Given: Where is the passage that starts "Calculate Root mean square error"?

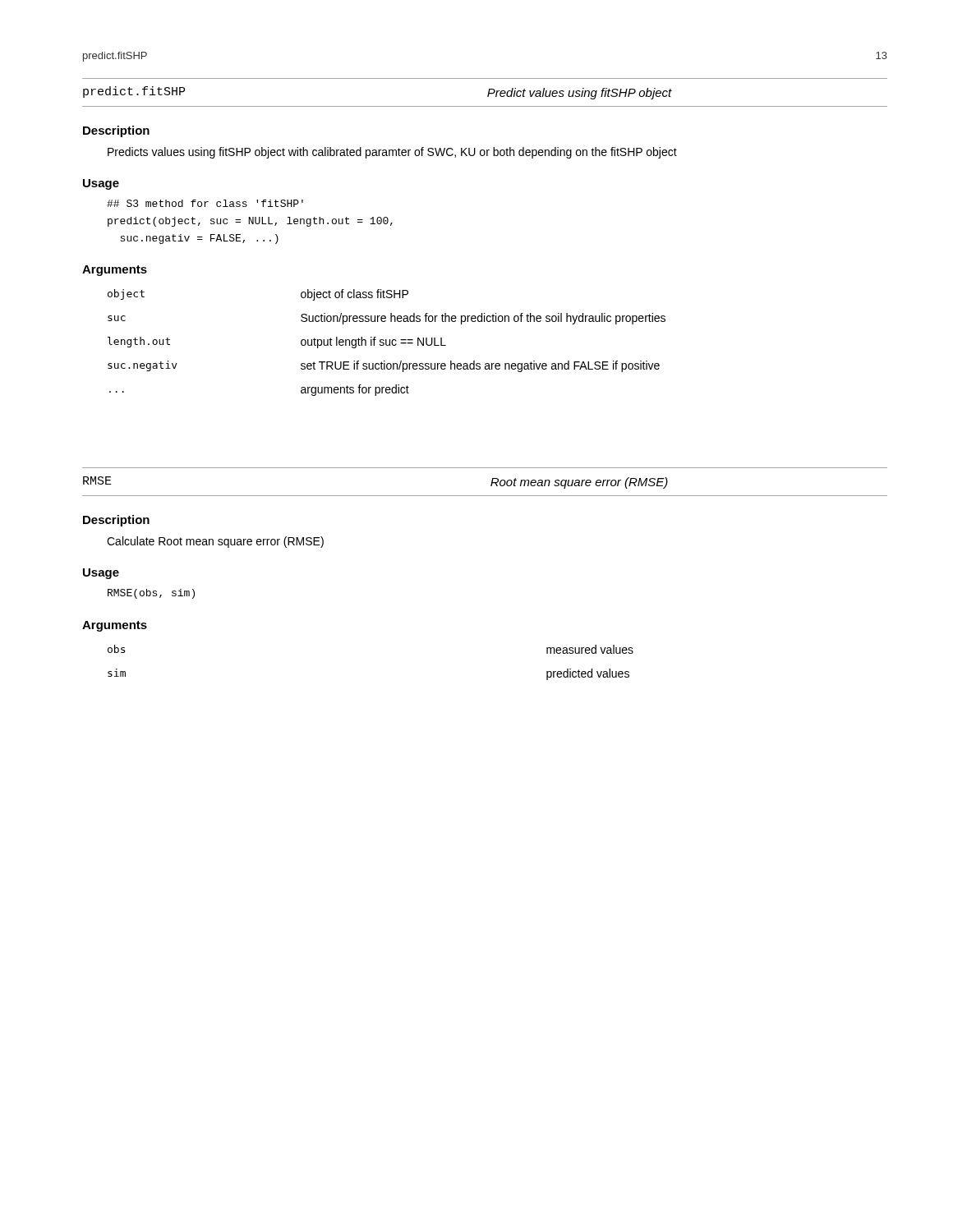Looking at the screenshot, I should coord(215,542).
